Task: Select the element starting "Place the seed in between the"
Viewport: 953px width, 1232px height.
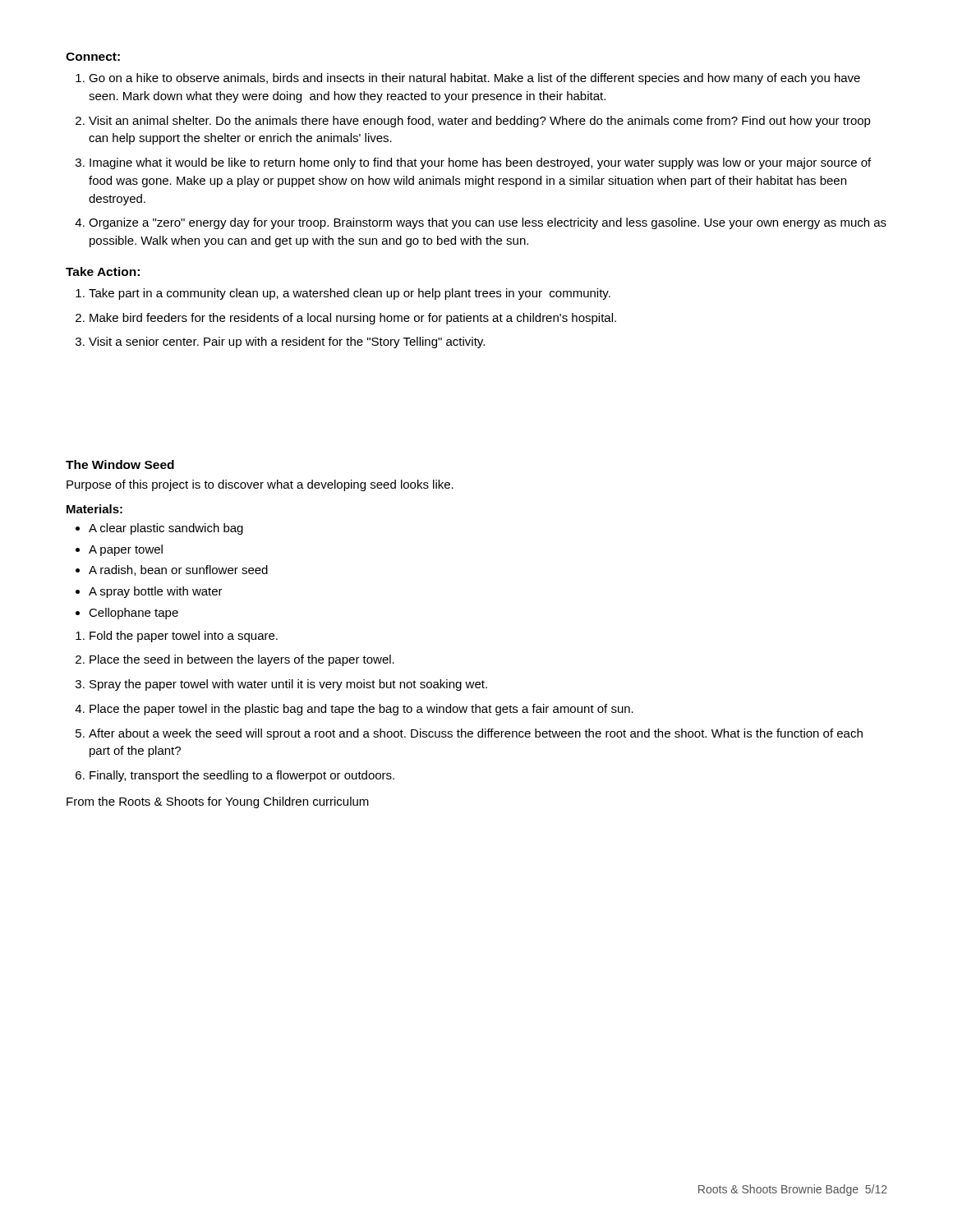Action: pyautogui.click(x=242, y=659)
